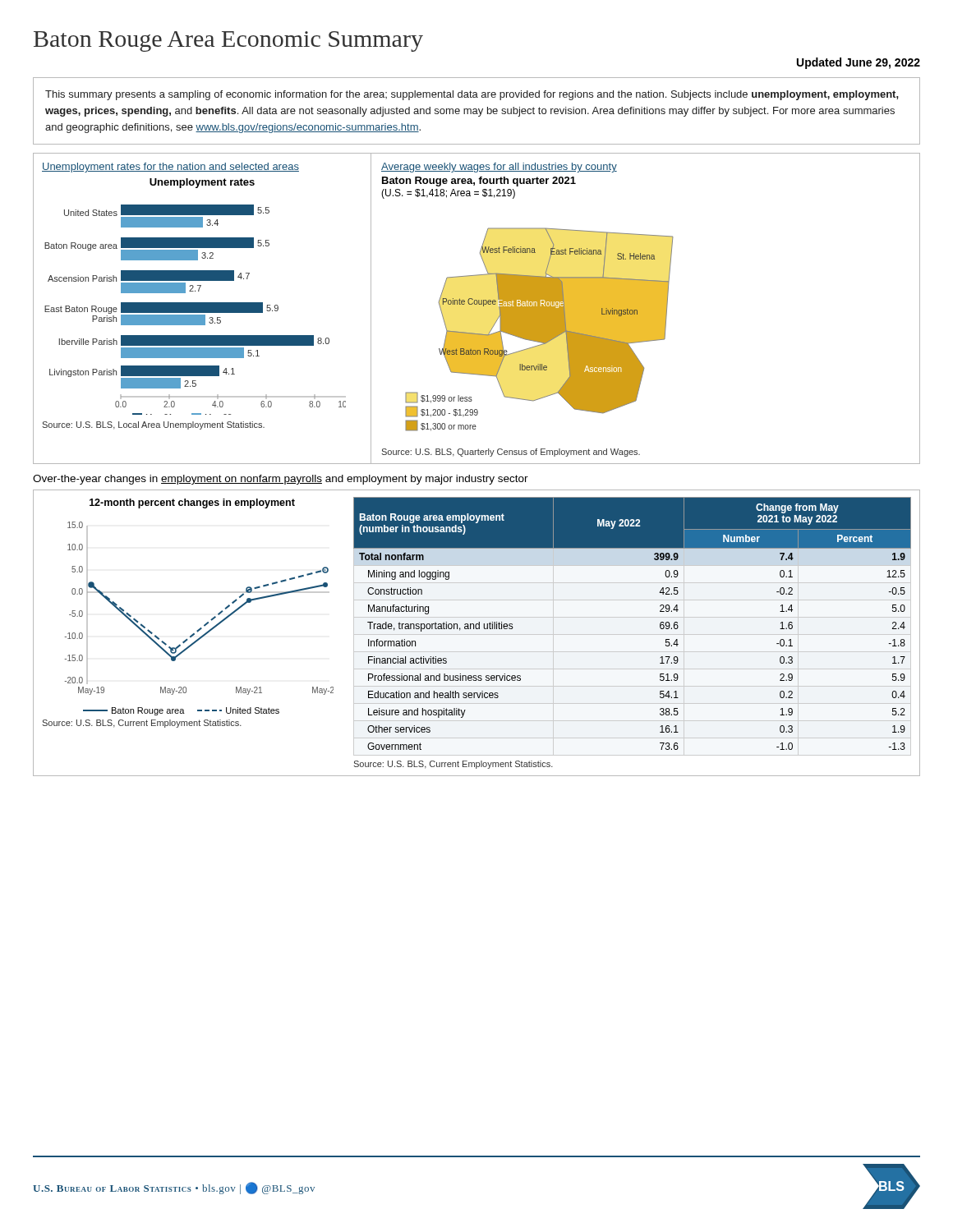Click on the element starting "Over-the-year changes in"
The height and width of the screenshot is (1232, 953).
(280, 479)
